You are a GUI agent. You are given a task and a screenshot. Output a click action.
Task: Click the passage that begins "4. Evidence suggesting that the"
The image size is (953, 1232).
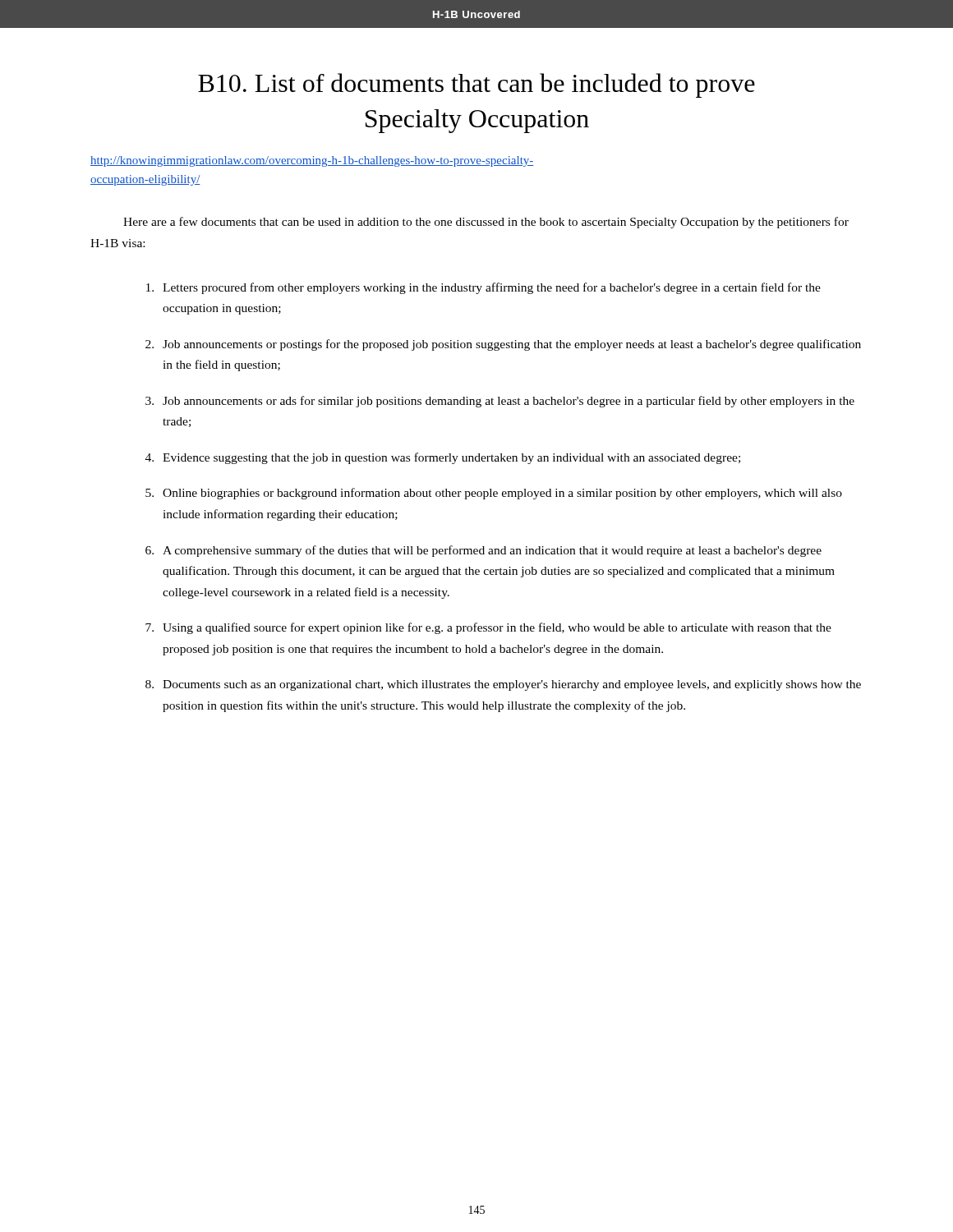click(493, 457)
